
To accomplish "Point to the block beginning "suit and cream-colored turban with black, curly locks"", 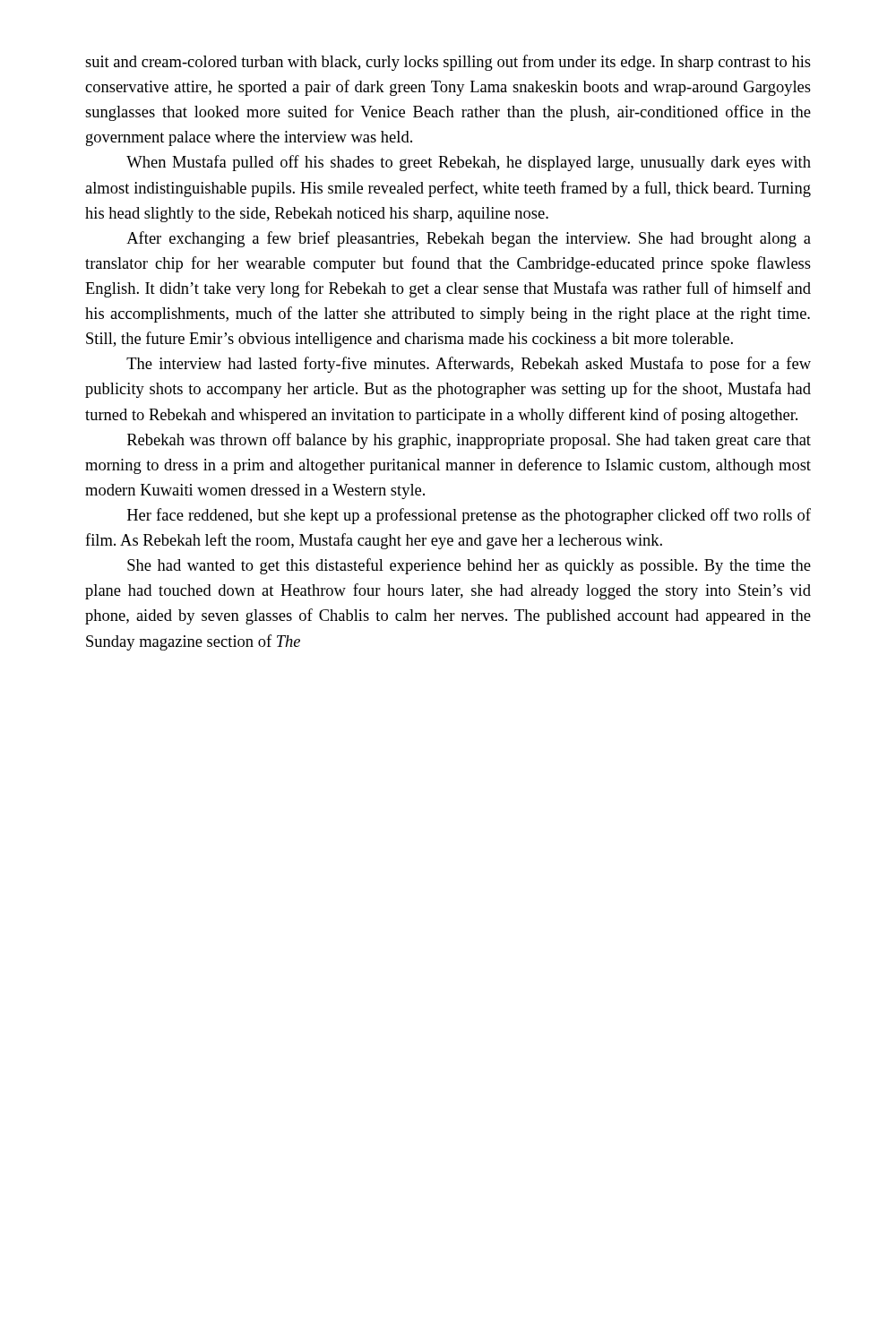I will pyautogui.click(x=448, y=352).
